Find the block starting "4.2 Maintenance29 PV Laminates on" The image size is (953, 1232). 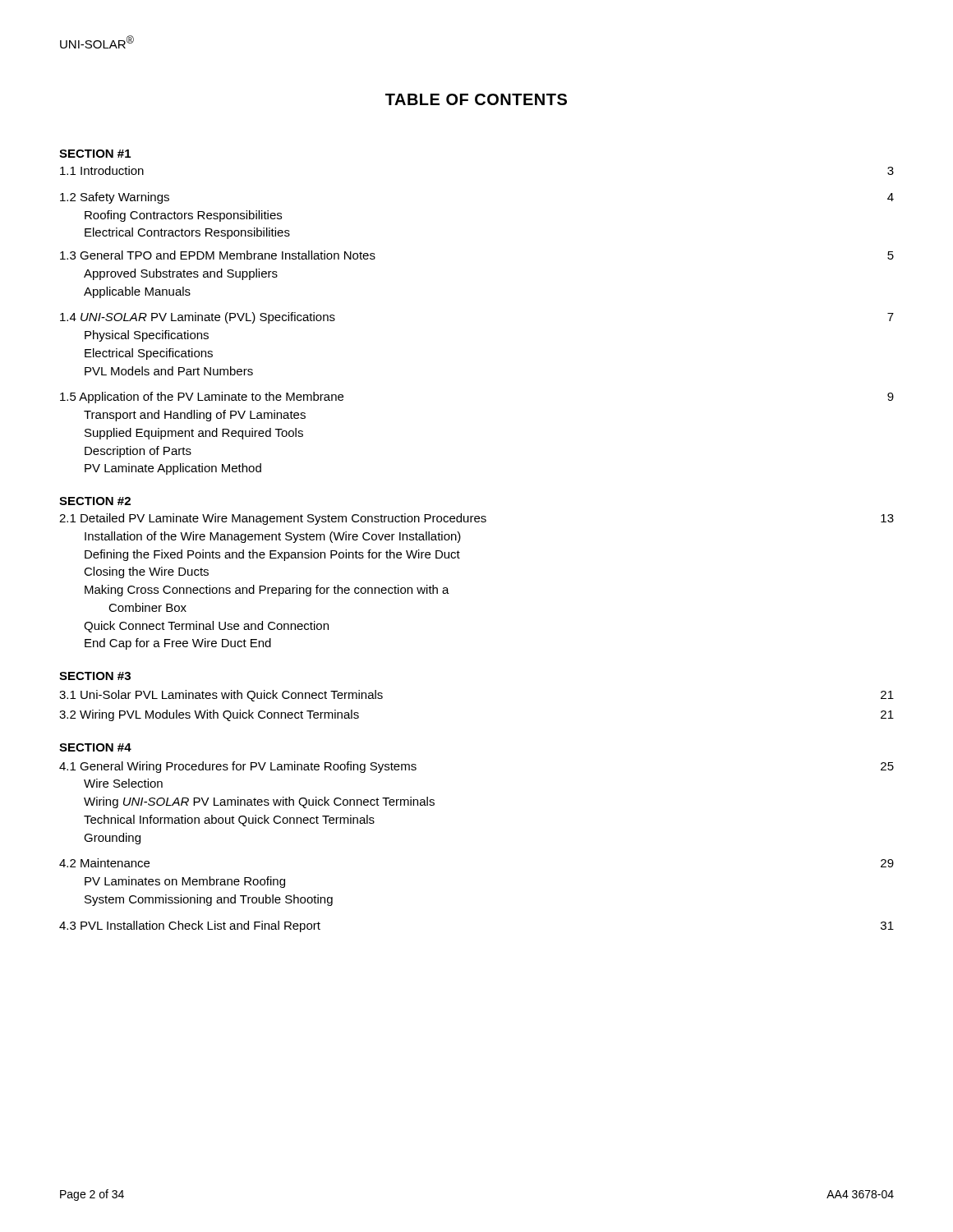(x=108, y=863)
